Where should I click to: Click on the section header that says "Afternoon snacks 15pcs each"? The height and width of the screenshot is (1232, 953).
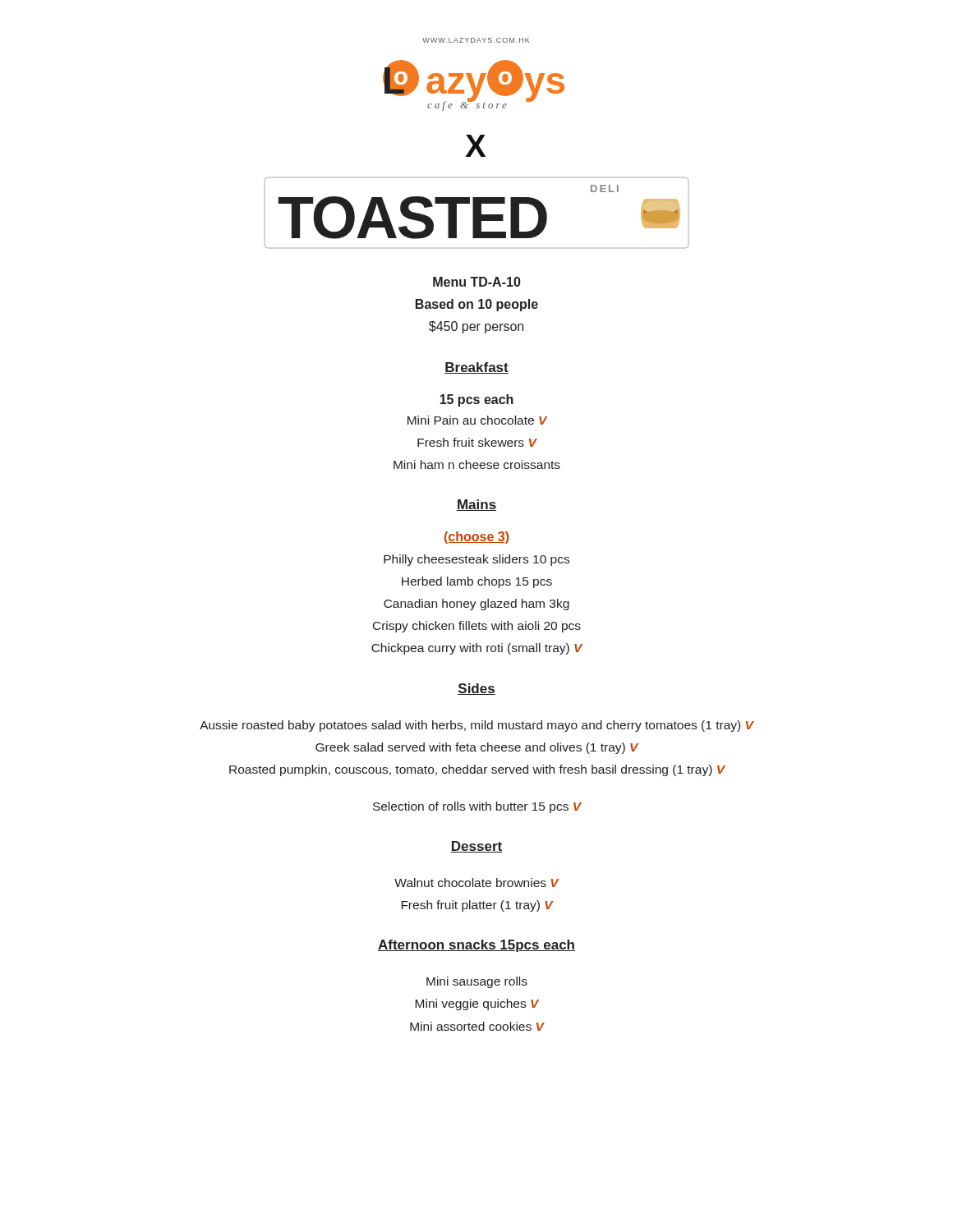(476, 946)
